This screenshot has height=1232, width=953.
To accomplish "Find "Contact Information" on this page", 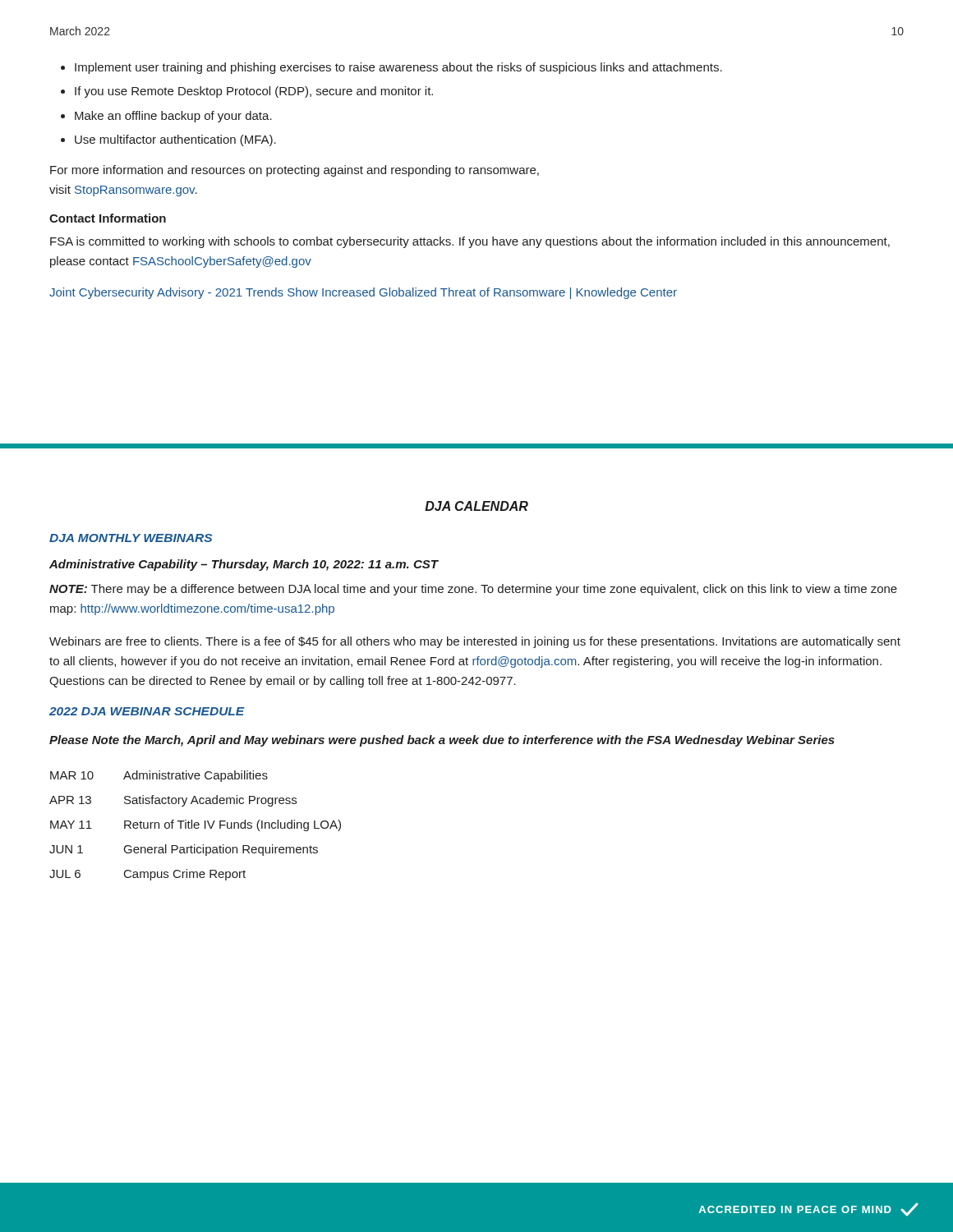I will point(108,218).
